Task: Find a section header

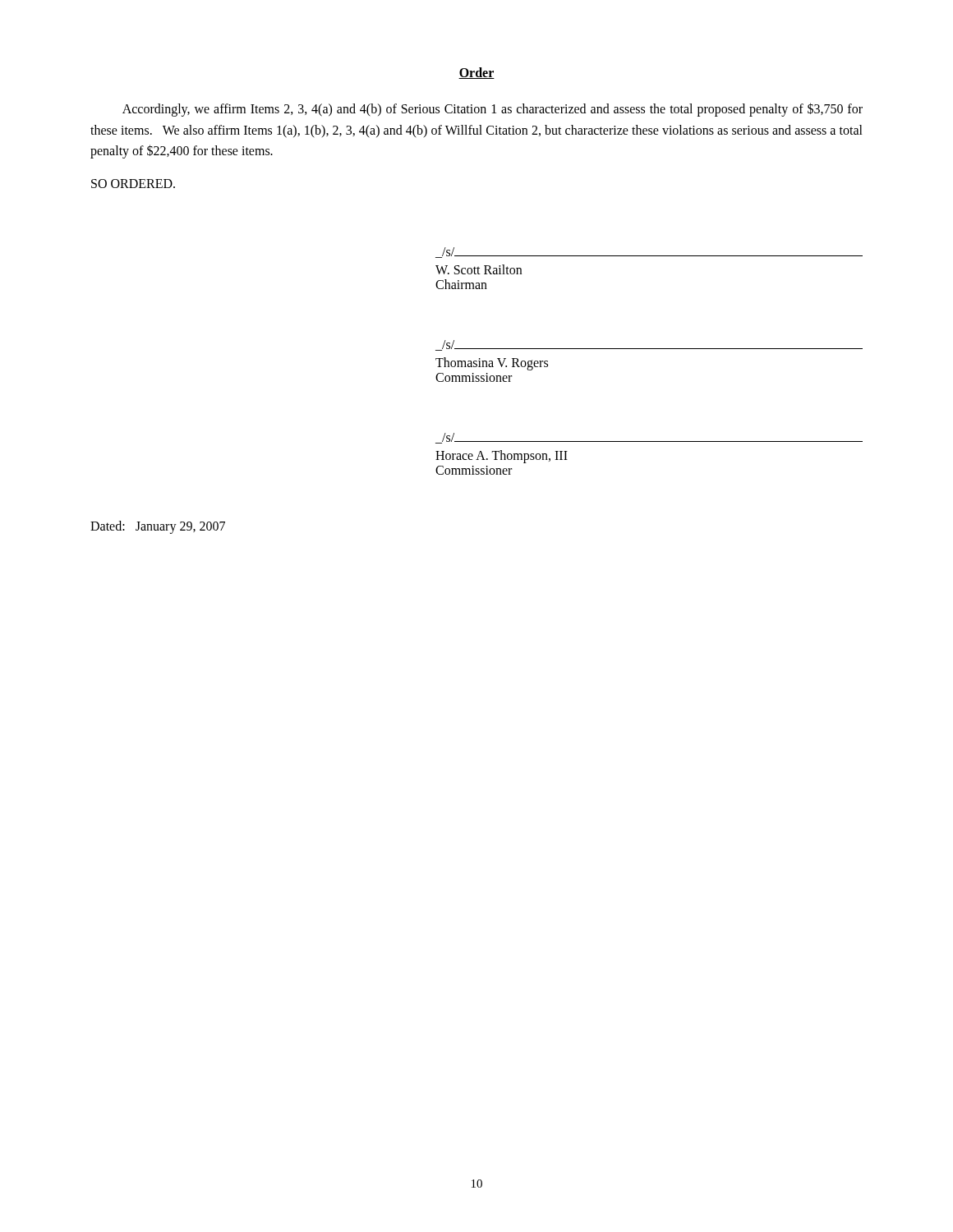Action: (x=476, y=73)
